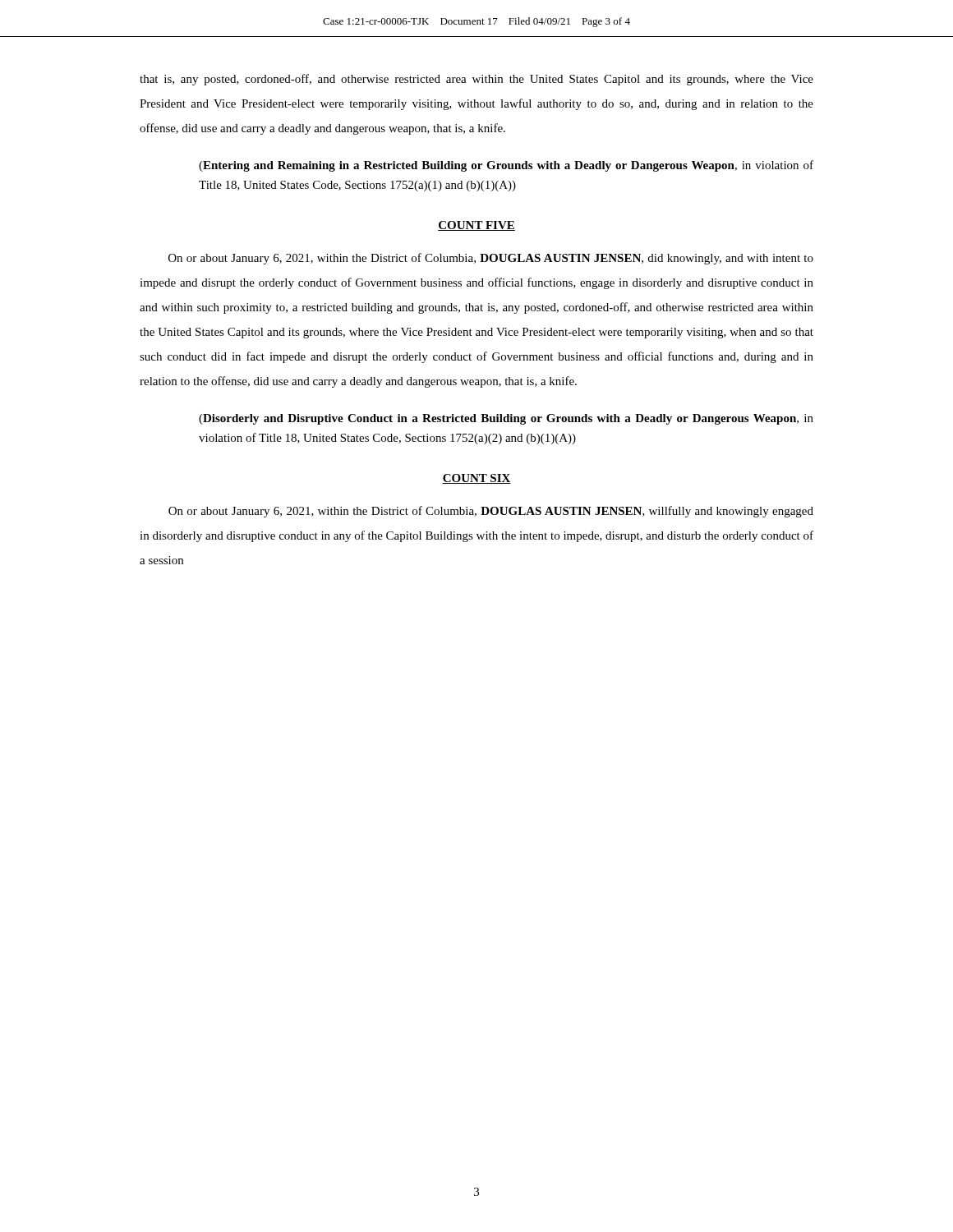Select the section header with the text "COUNT FIVE"
Viewport: 953px width, 1232px height.
[x=476, y=225]
